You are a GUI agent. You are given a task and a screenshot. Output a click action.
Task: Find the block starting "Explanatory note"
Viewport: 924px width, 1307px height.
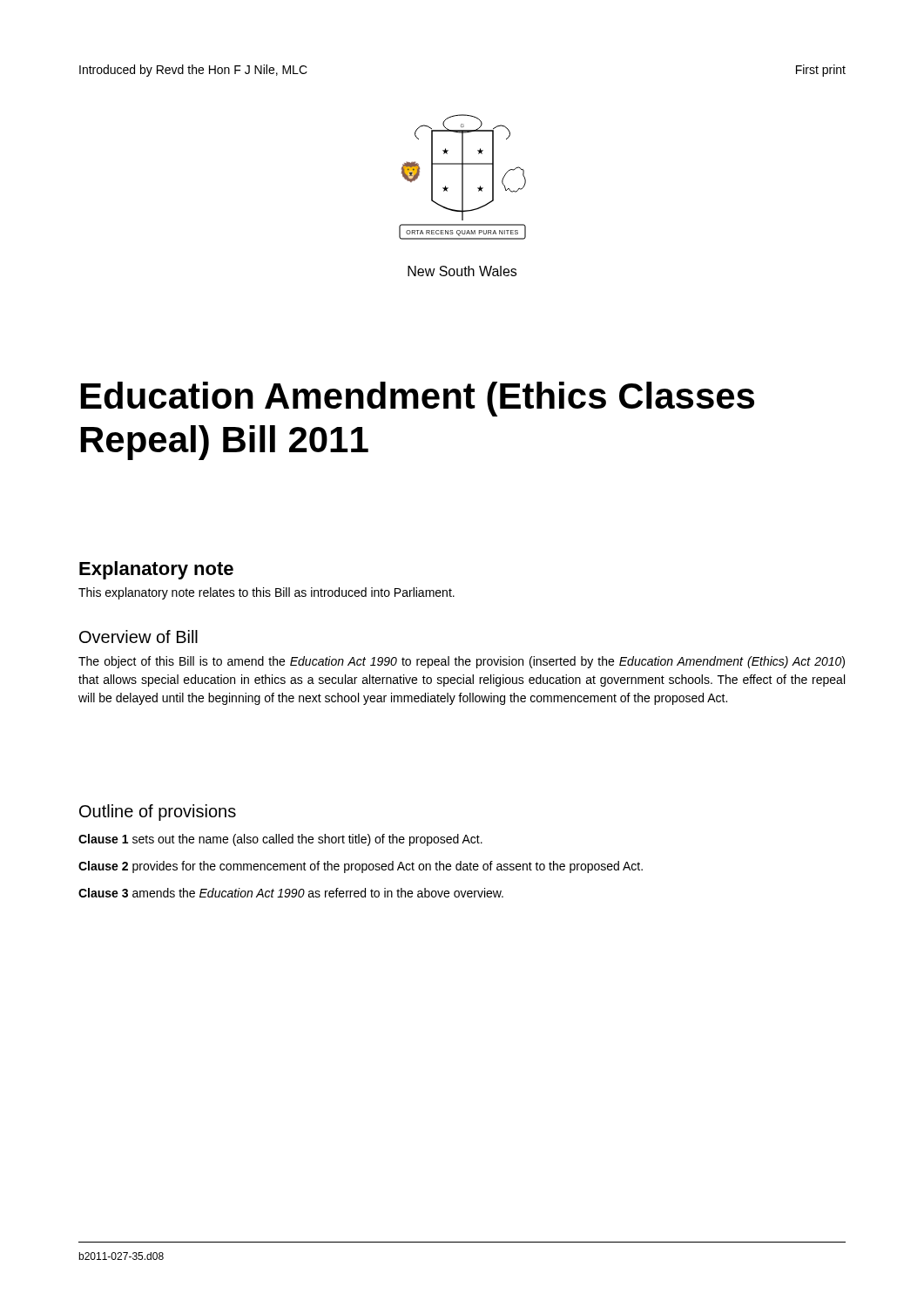coord(156,570)
